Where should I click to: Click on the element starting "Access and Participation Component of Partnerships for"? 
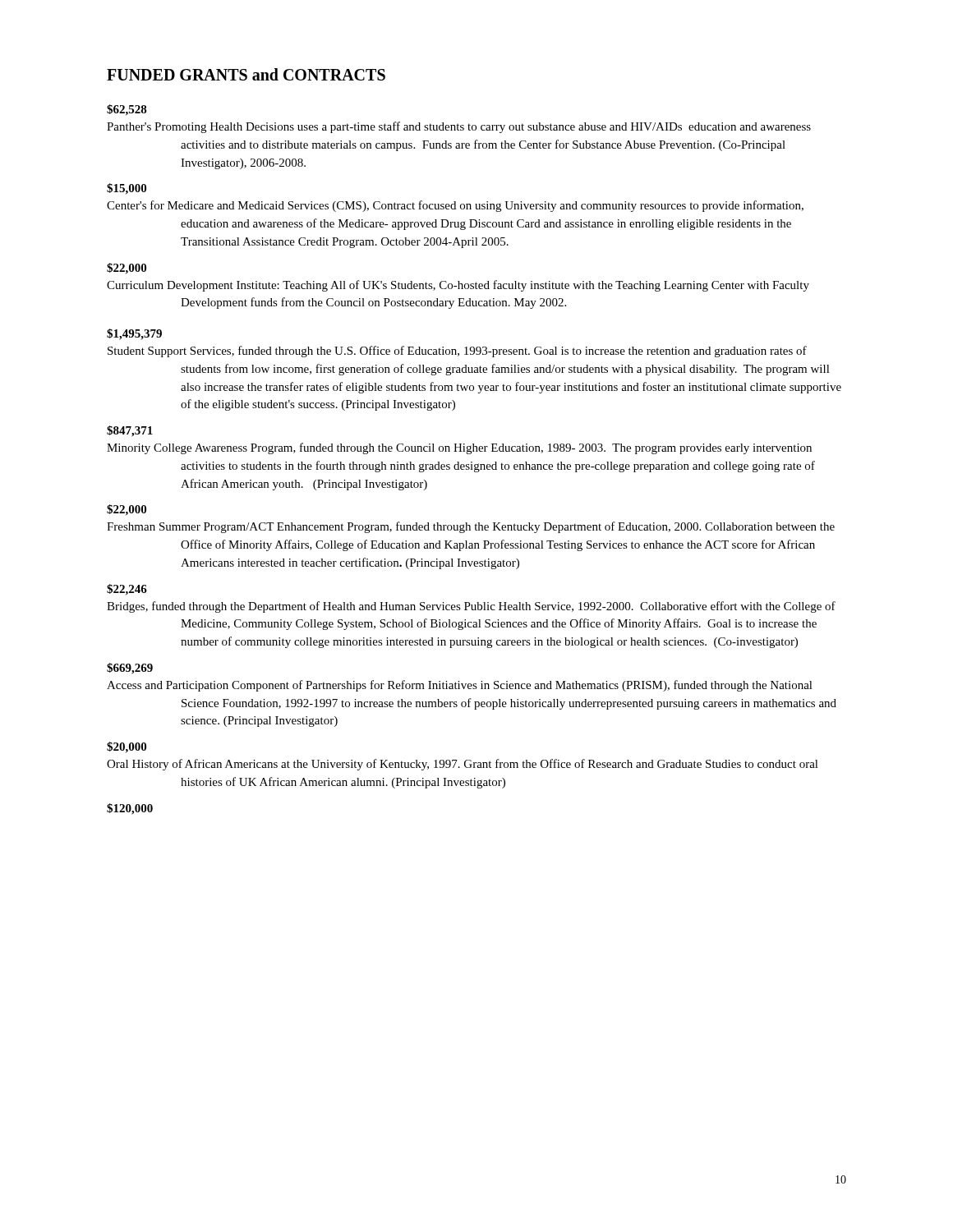point(476,703)
